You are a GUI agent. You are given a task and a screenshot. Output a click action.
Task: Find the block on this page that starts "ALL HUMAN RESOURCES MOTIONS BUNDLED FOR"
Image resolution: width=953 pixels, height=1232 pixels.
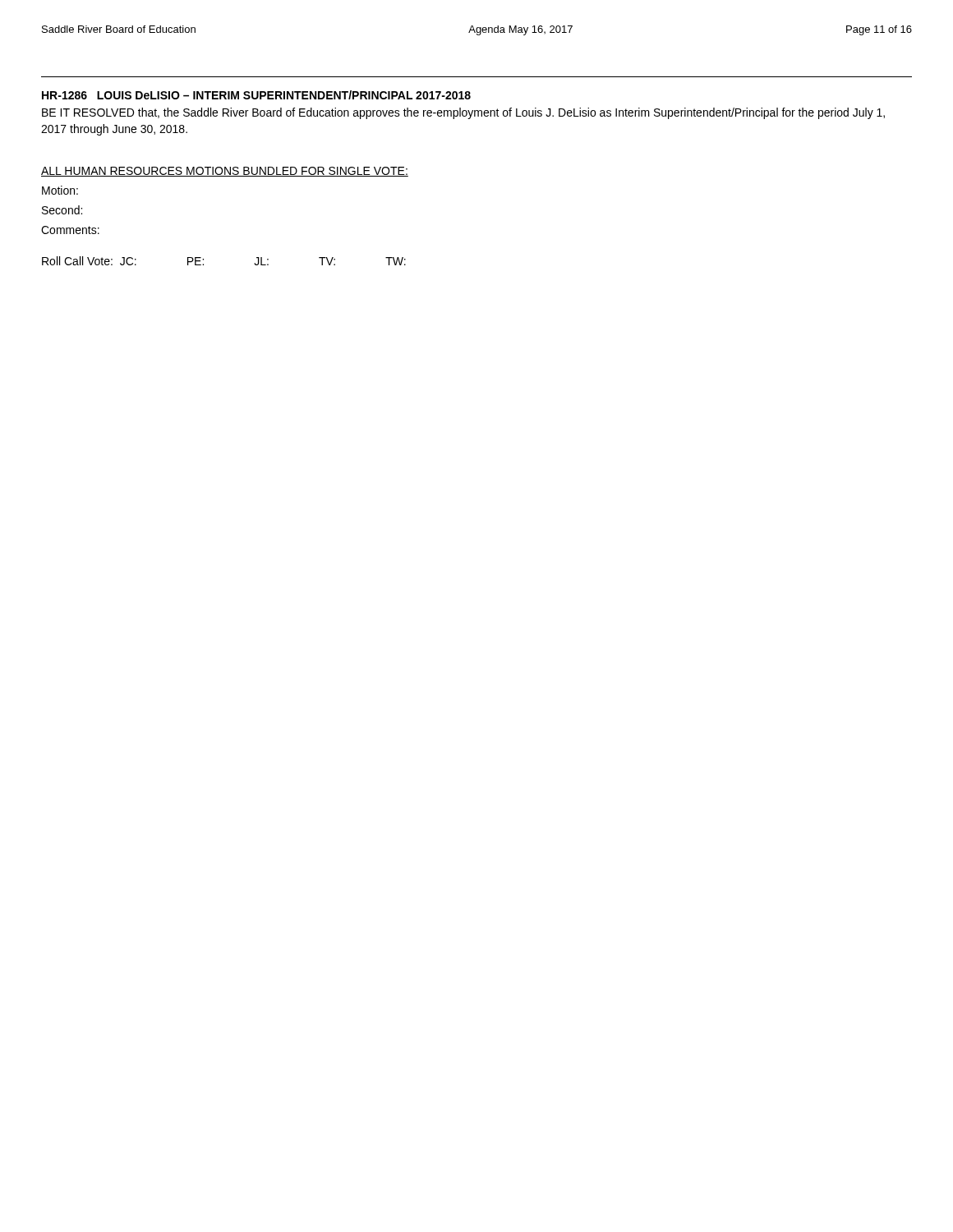[x=225, y=172]
